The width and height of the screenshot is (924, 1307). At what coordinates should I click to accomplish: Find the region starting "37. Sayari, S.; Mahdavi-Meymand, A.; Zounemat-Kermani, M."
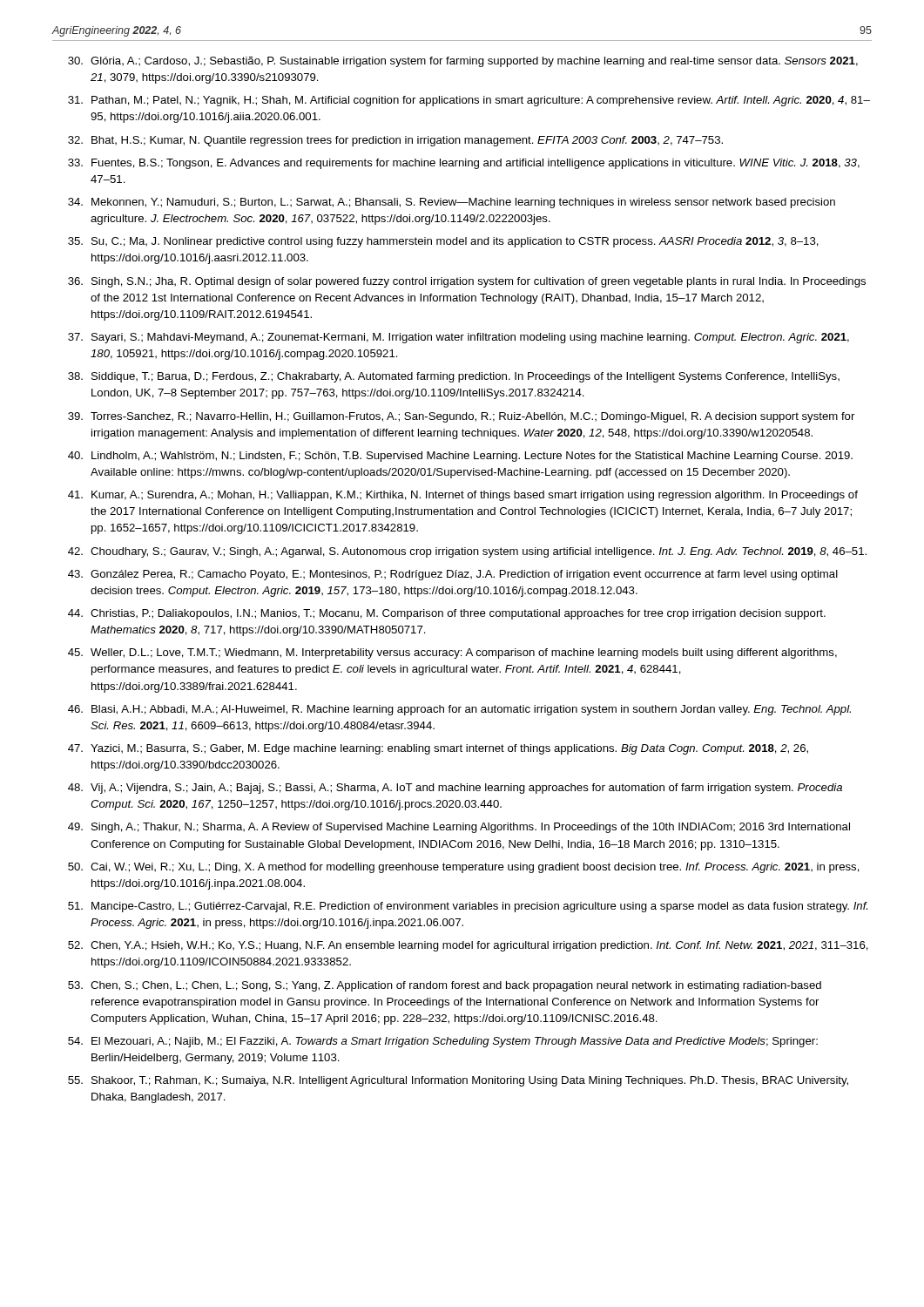[462, 345]
